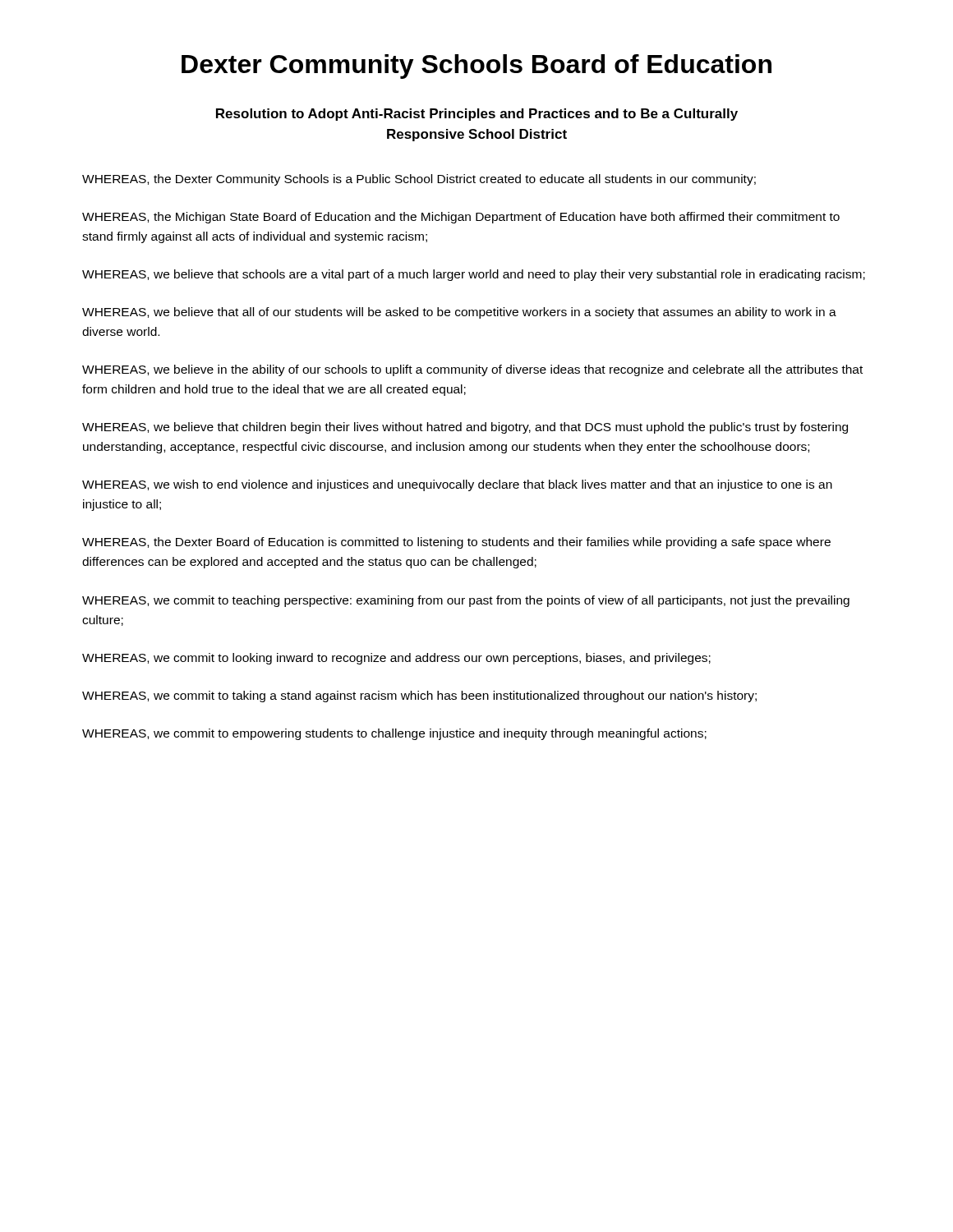Locate the text block with the text "WHEREAS, we believe that all of our students"
The width and height of the screenshot is (953, 1232).
(476, 322)
